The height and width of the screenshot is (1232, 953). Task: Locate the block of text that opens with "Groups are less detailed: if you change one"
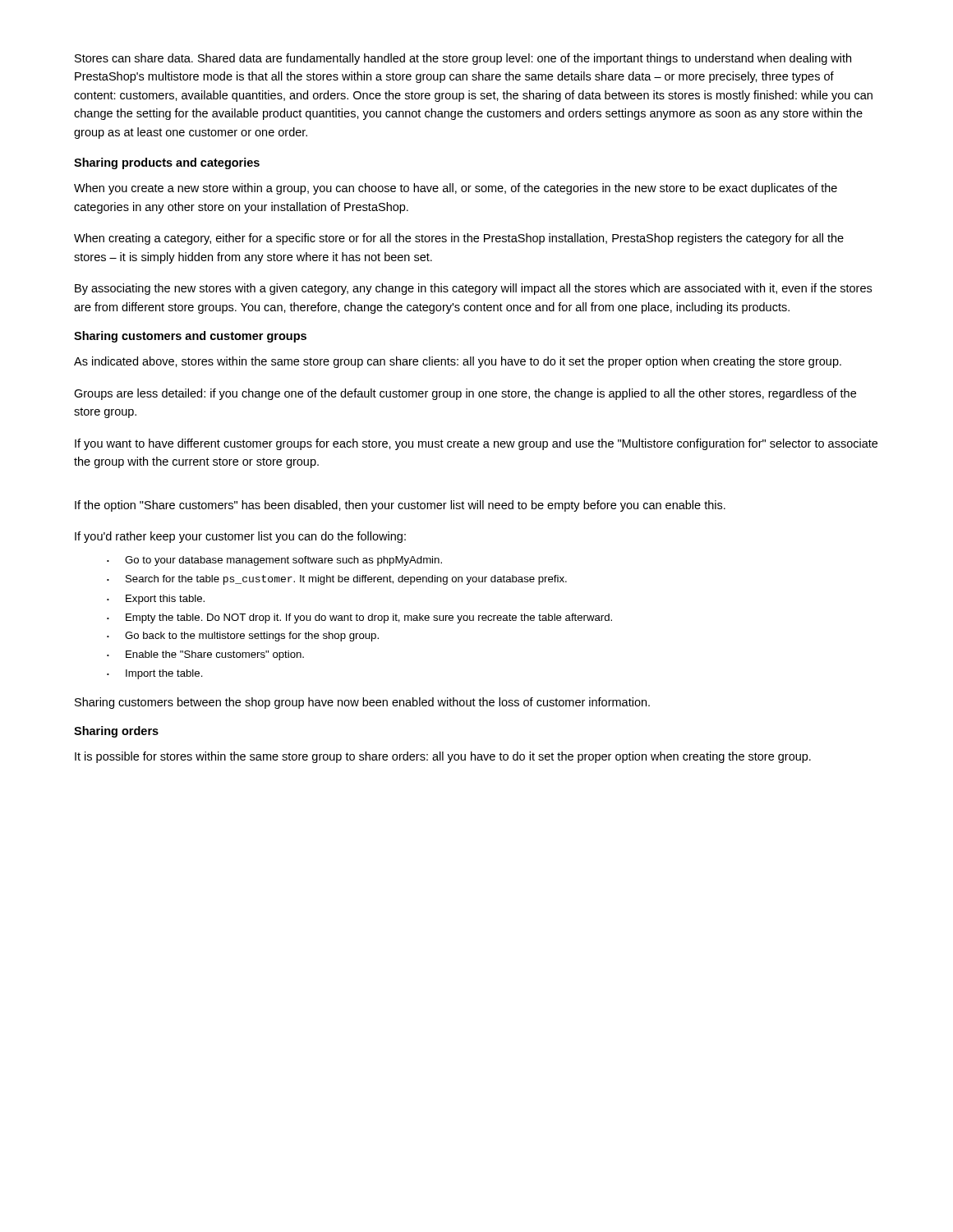[x=465, y=402]
